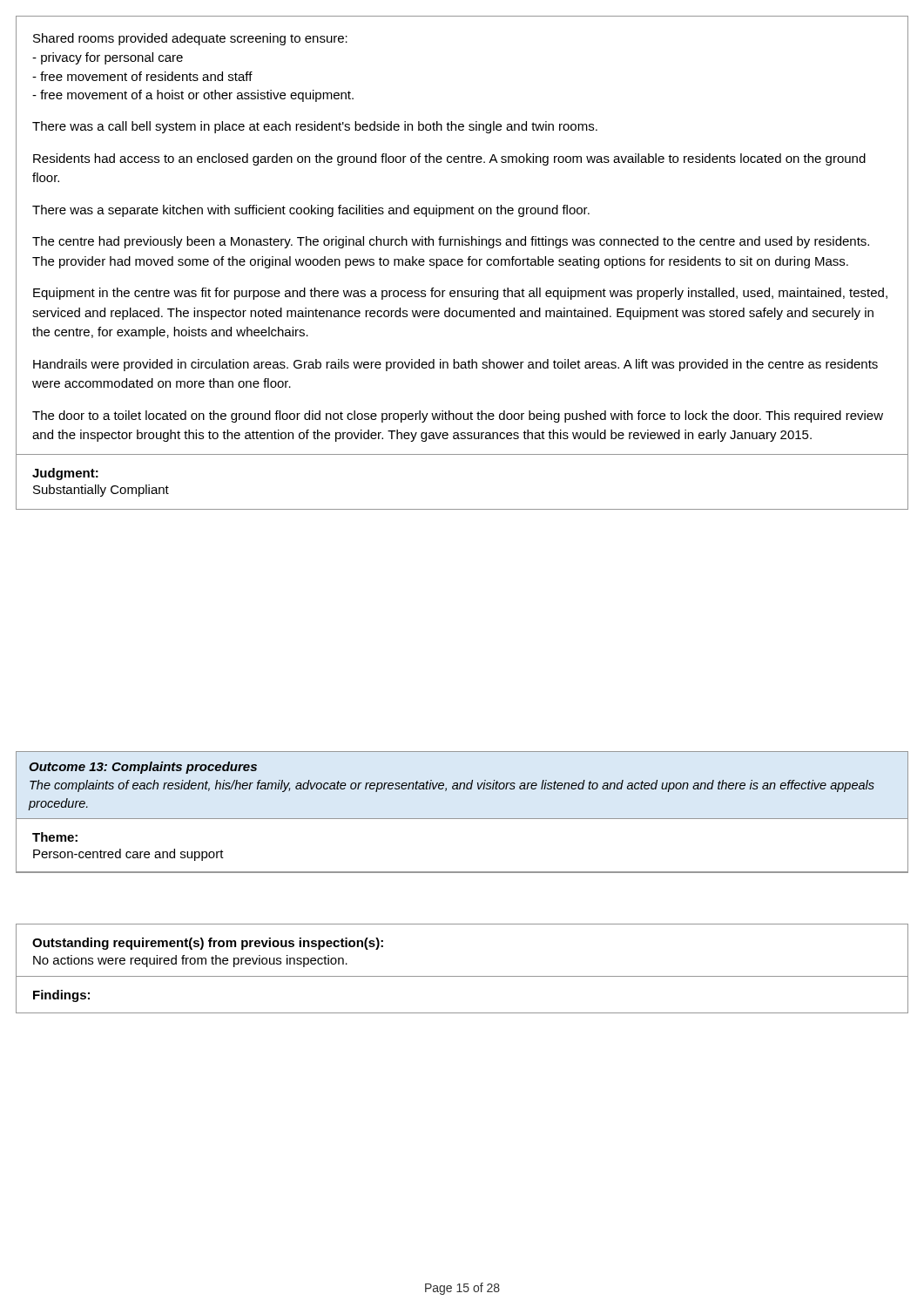924x1307 pixels.
Task: Locate the block of text that opens with "Residents had access to an enclosed garden on"
Action: click(x=449, y=167)
